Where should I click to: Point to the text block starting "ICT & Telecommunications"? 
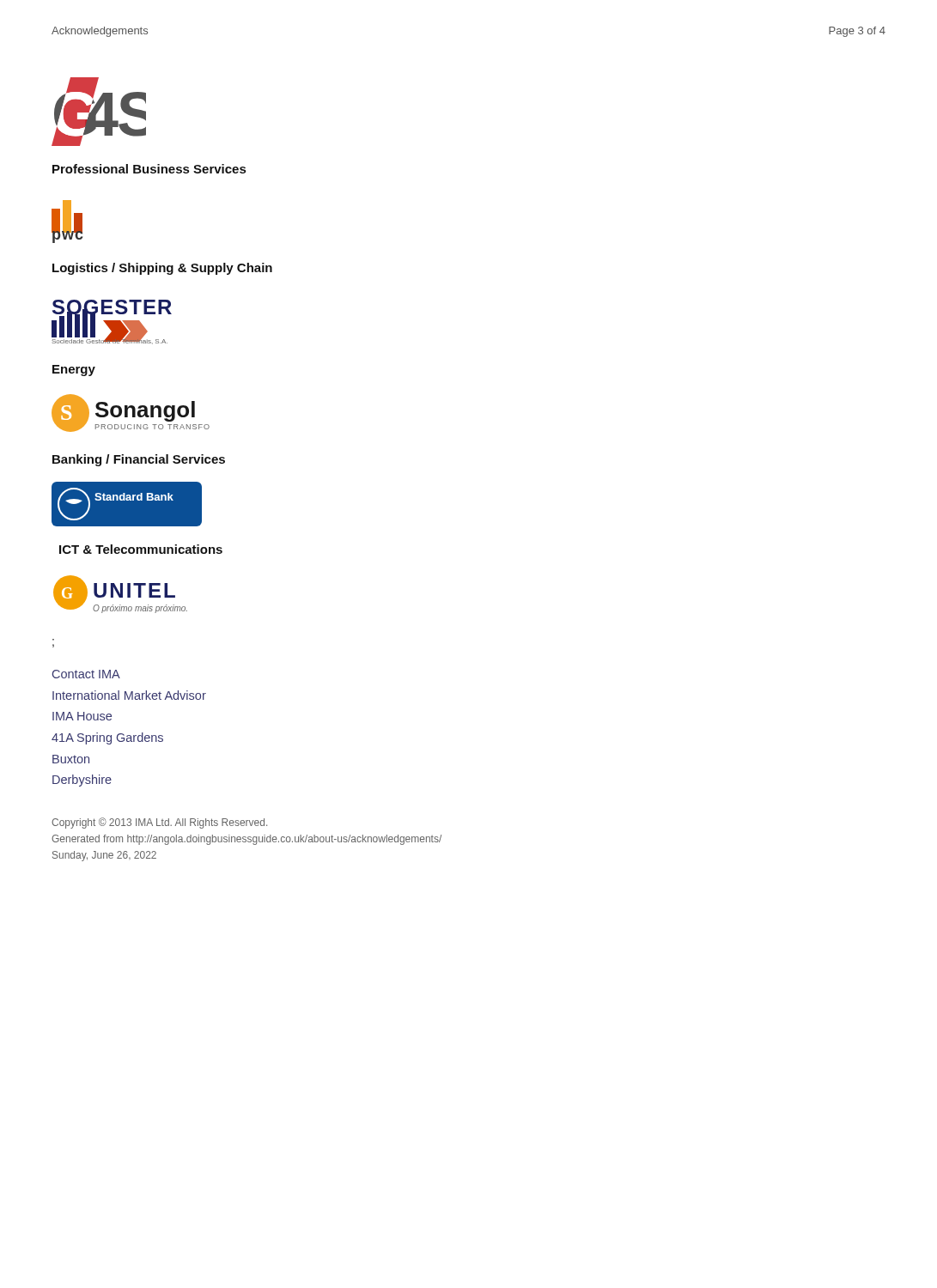point(141,549)
